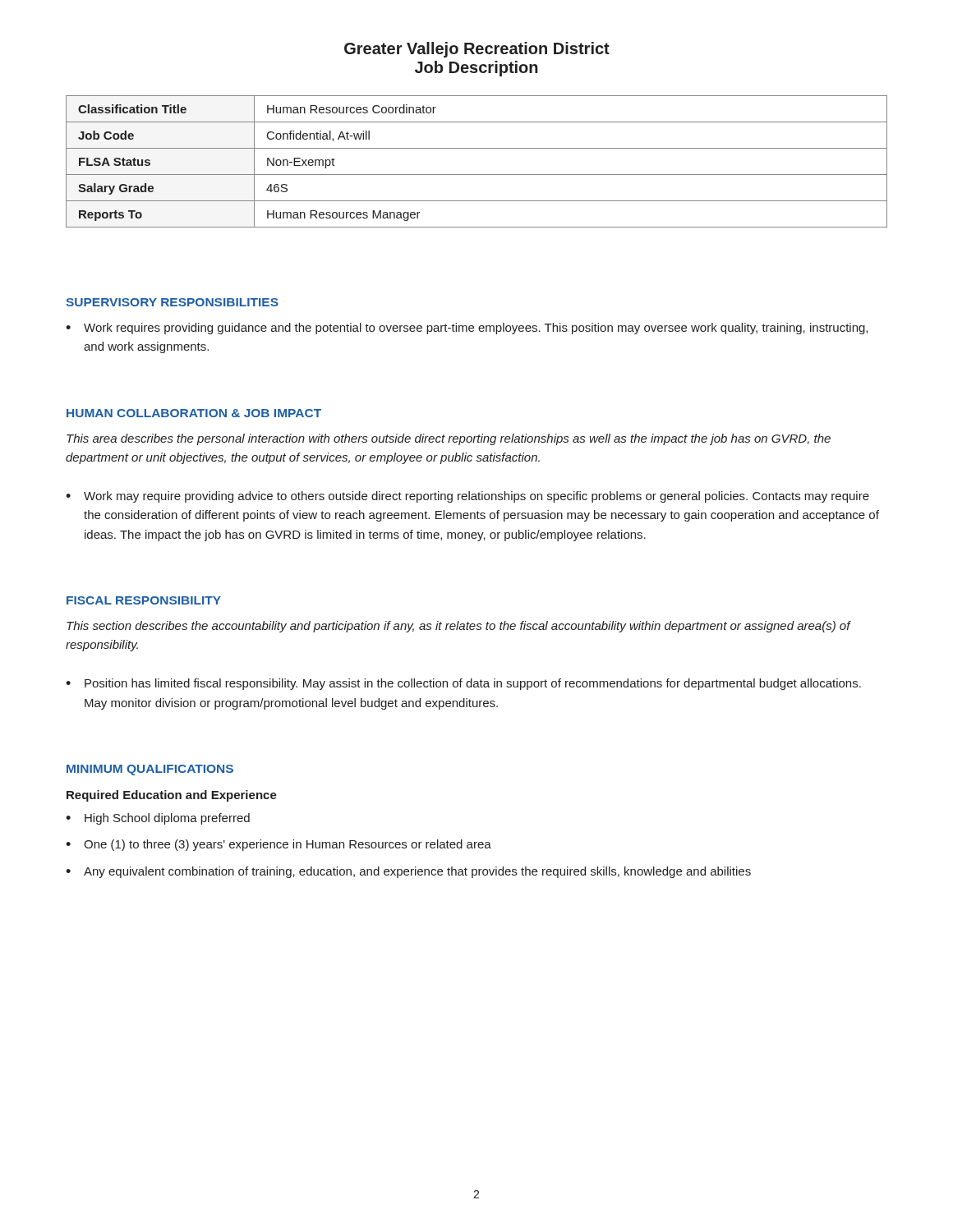Point to the block beginning "This area describes"
The image size is (953, 1232).
[448, 447]
